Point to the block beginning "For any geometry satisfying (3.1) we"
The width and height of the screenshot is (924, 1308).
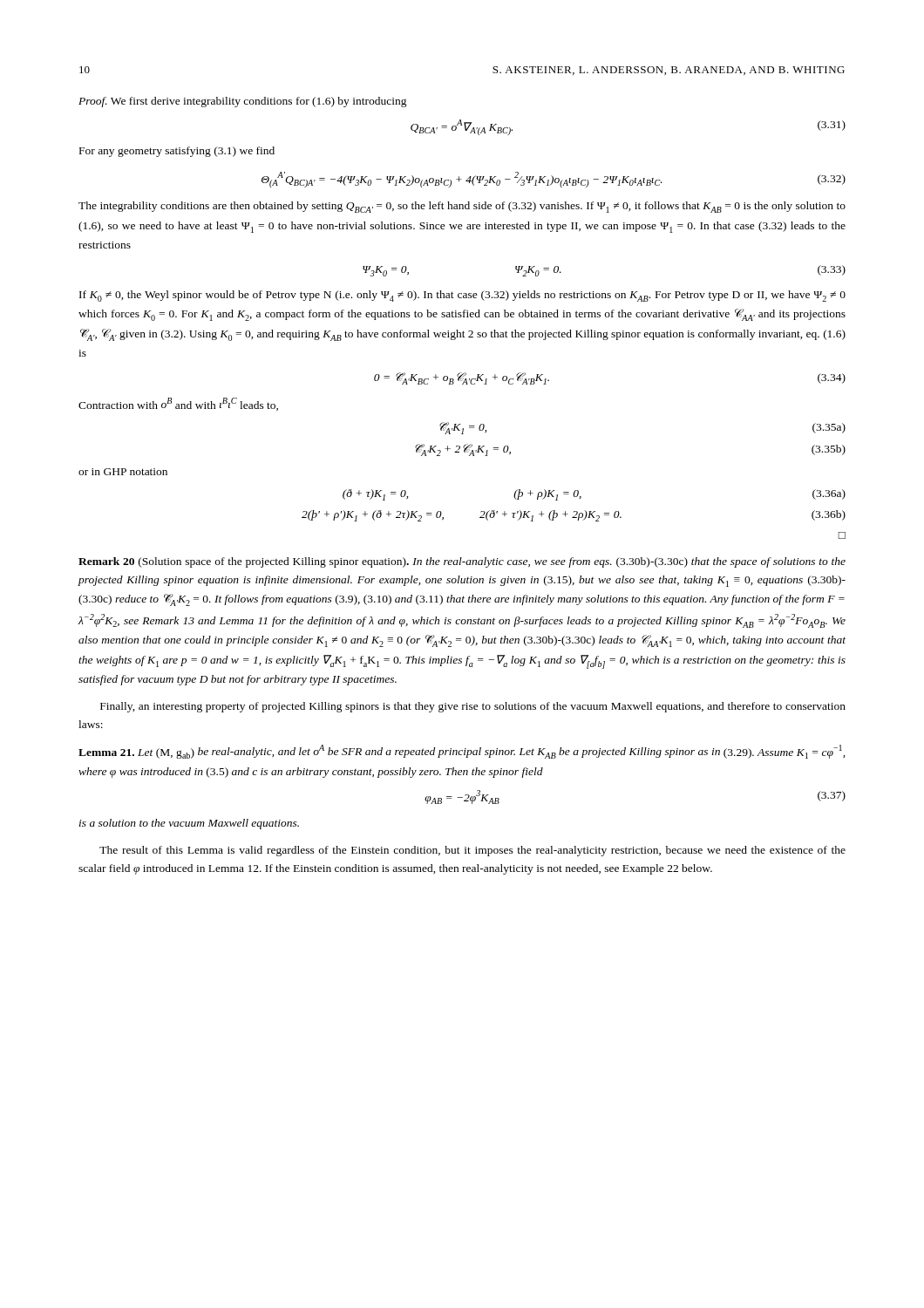[177, 151]
